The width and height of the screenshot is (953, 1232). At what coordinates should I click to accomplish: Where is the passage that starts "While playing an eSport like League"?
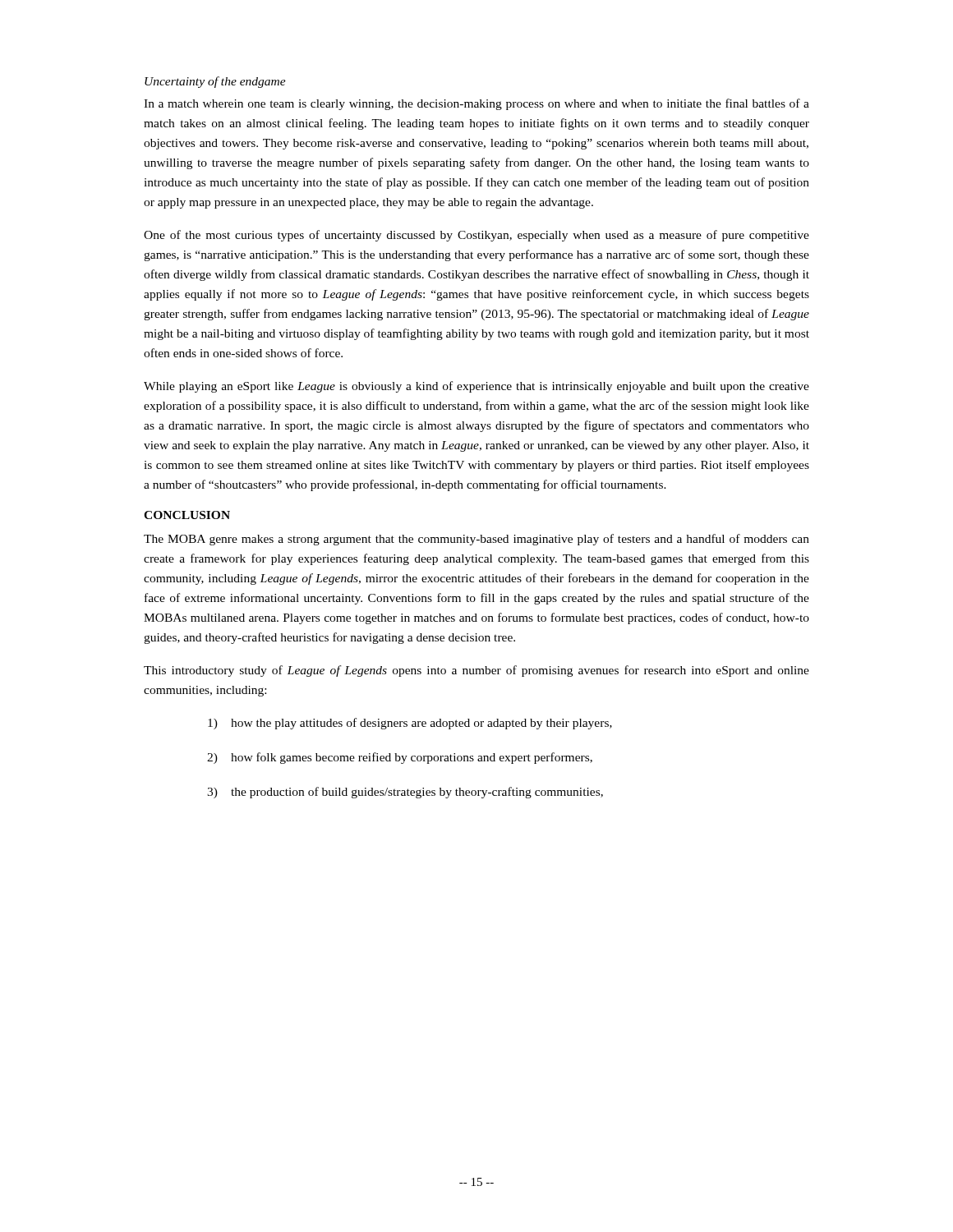[x=476, y=436]
